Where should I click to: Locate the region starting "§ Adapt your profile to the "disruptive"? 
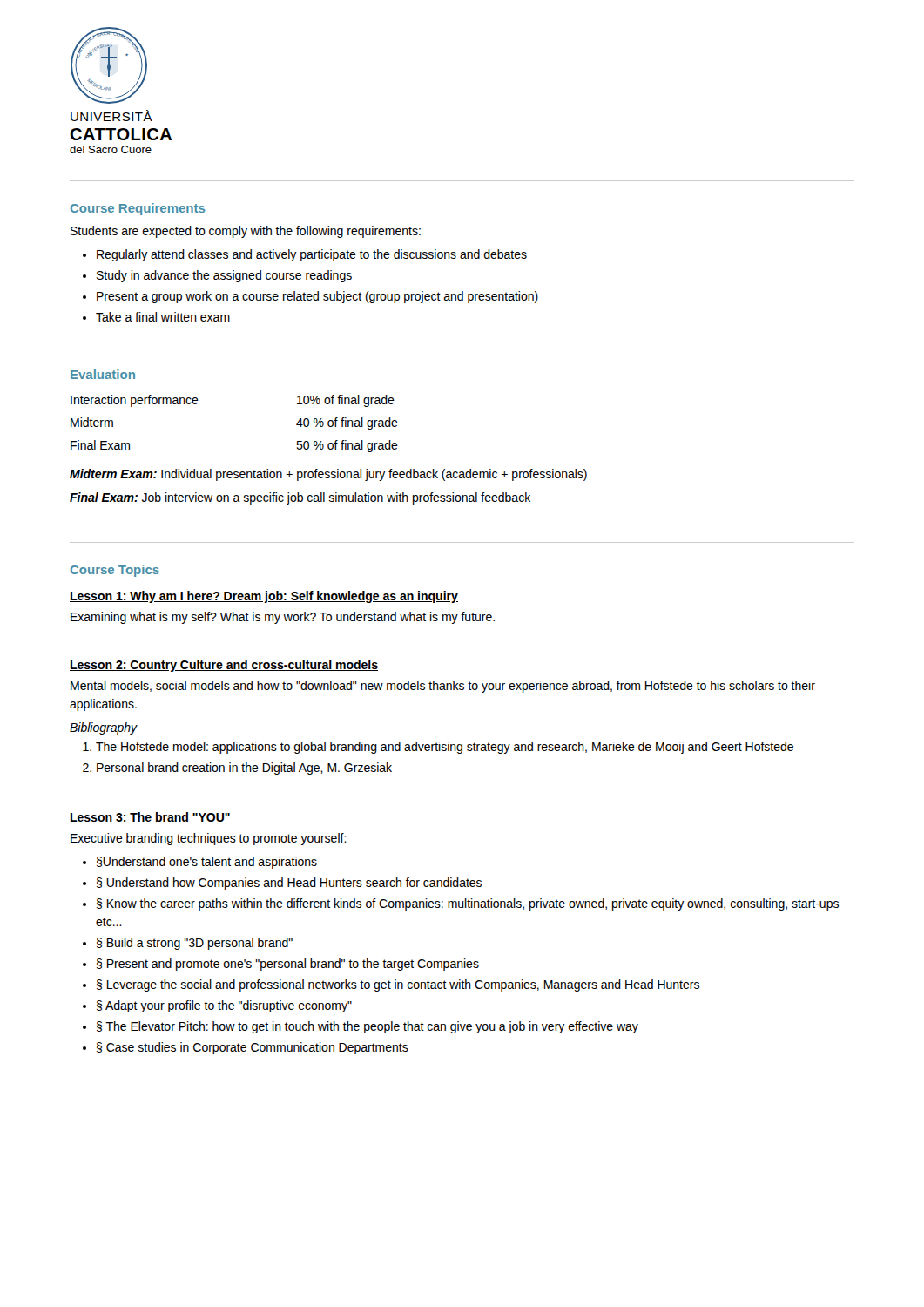point(224,1005)
